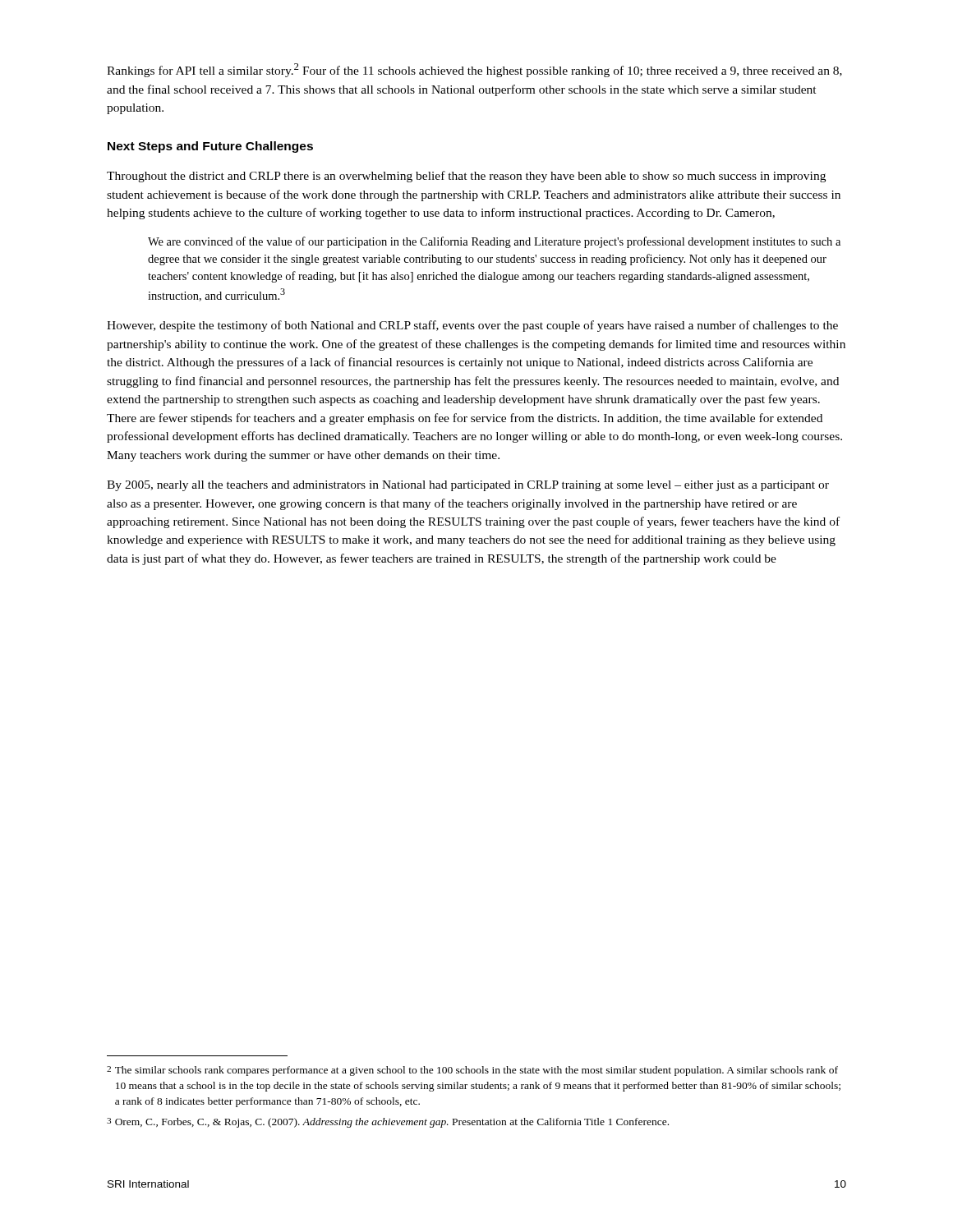This screenshot has height=1232, width=953.
Task: Locate the block of text that opens with "We are convinced of the"
Action: (x=494, y=269)
